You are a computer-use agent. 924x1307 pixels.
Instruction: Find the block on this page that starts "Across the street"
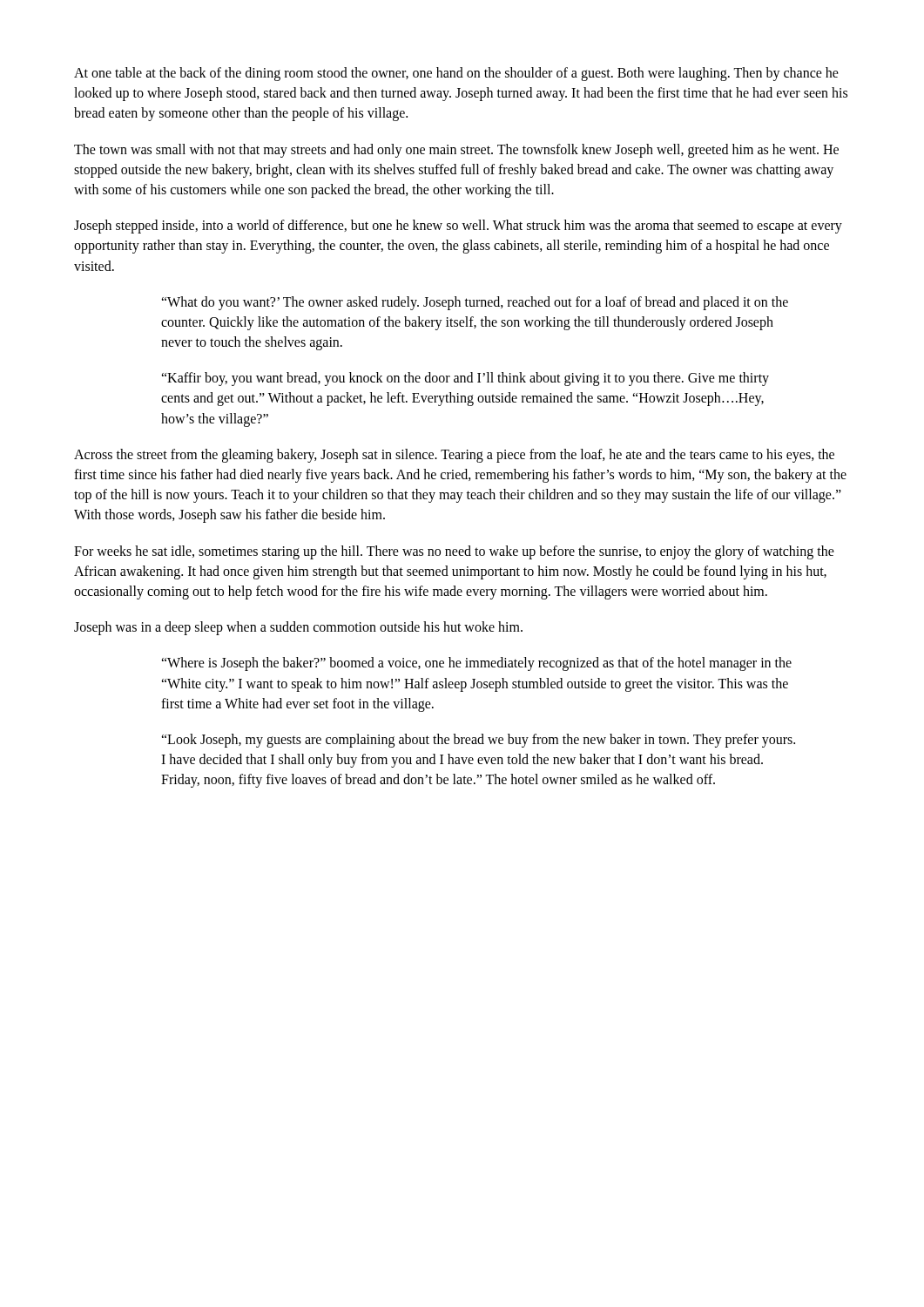[x=460, y=485]
